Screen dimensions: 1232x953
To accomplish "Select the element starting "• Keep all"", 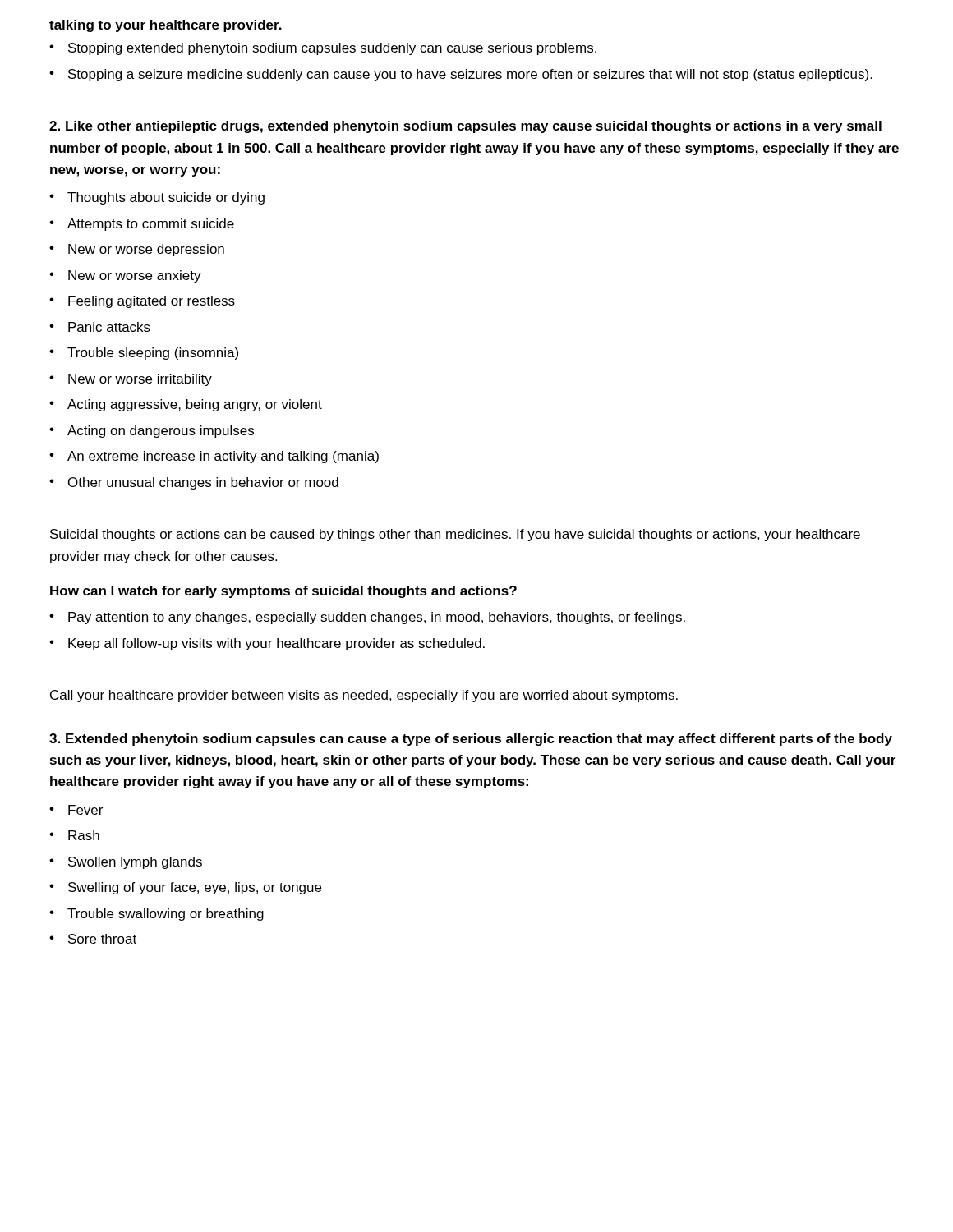I will pyautogui.click(x=476, y=644).
